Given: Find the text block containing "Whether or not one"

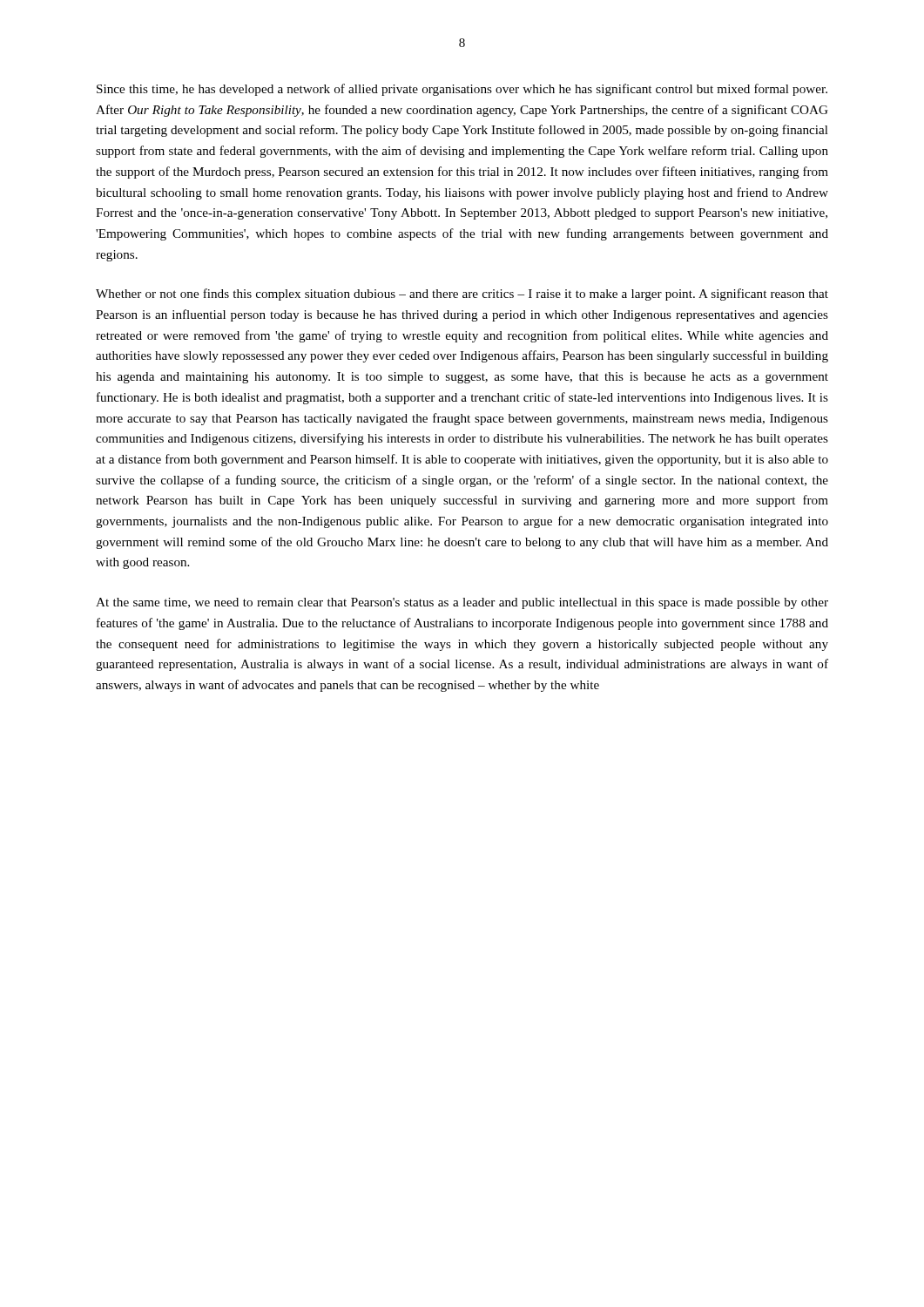Looking at the screenshot, I should [x=462, y=428].
